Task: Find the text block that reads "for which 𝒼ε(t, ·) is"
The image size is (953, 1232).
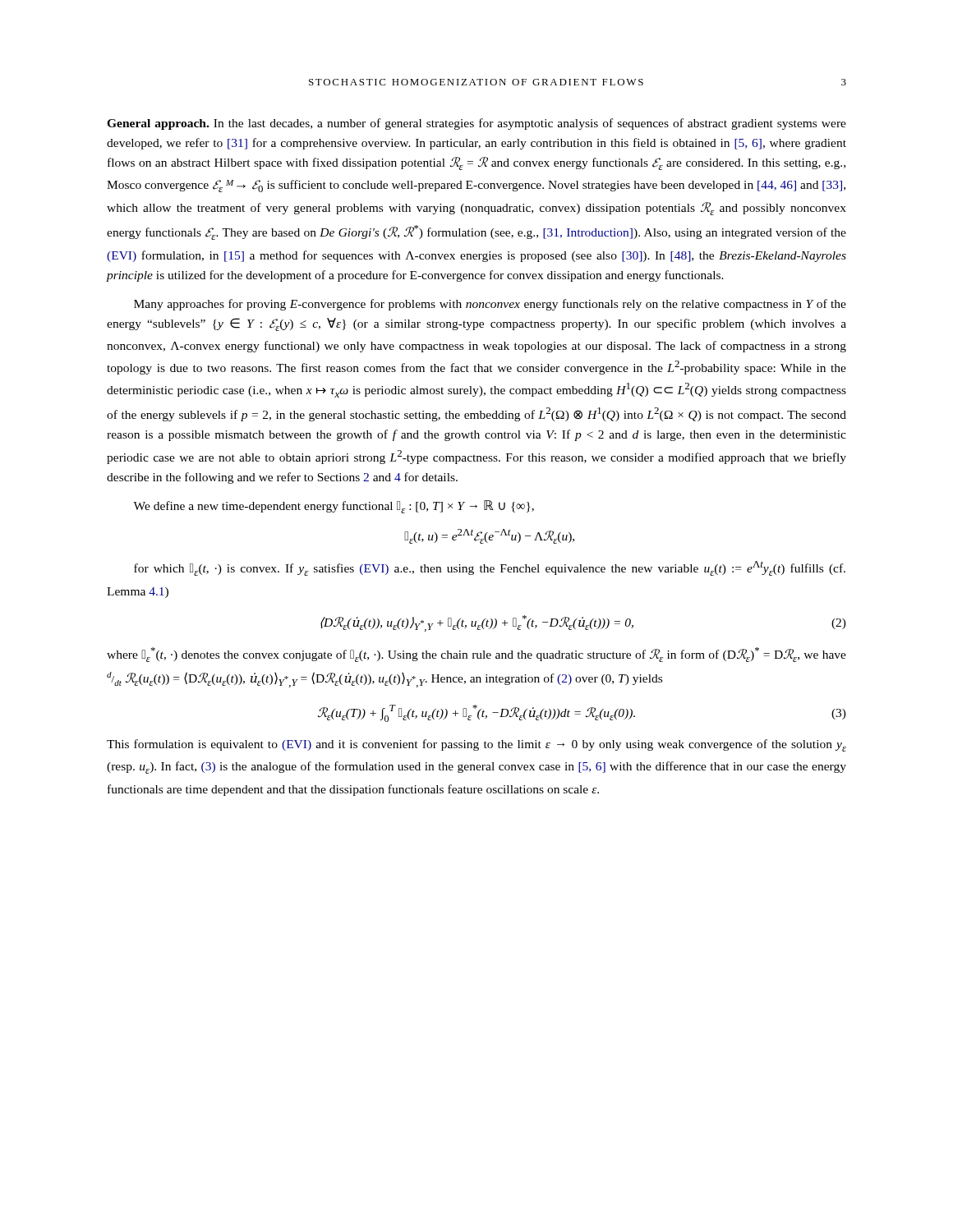Action: 476,579
